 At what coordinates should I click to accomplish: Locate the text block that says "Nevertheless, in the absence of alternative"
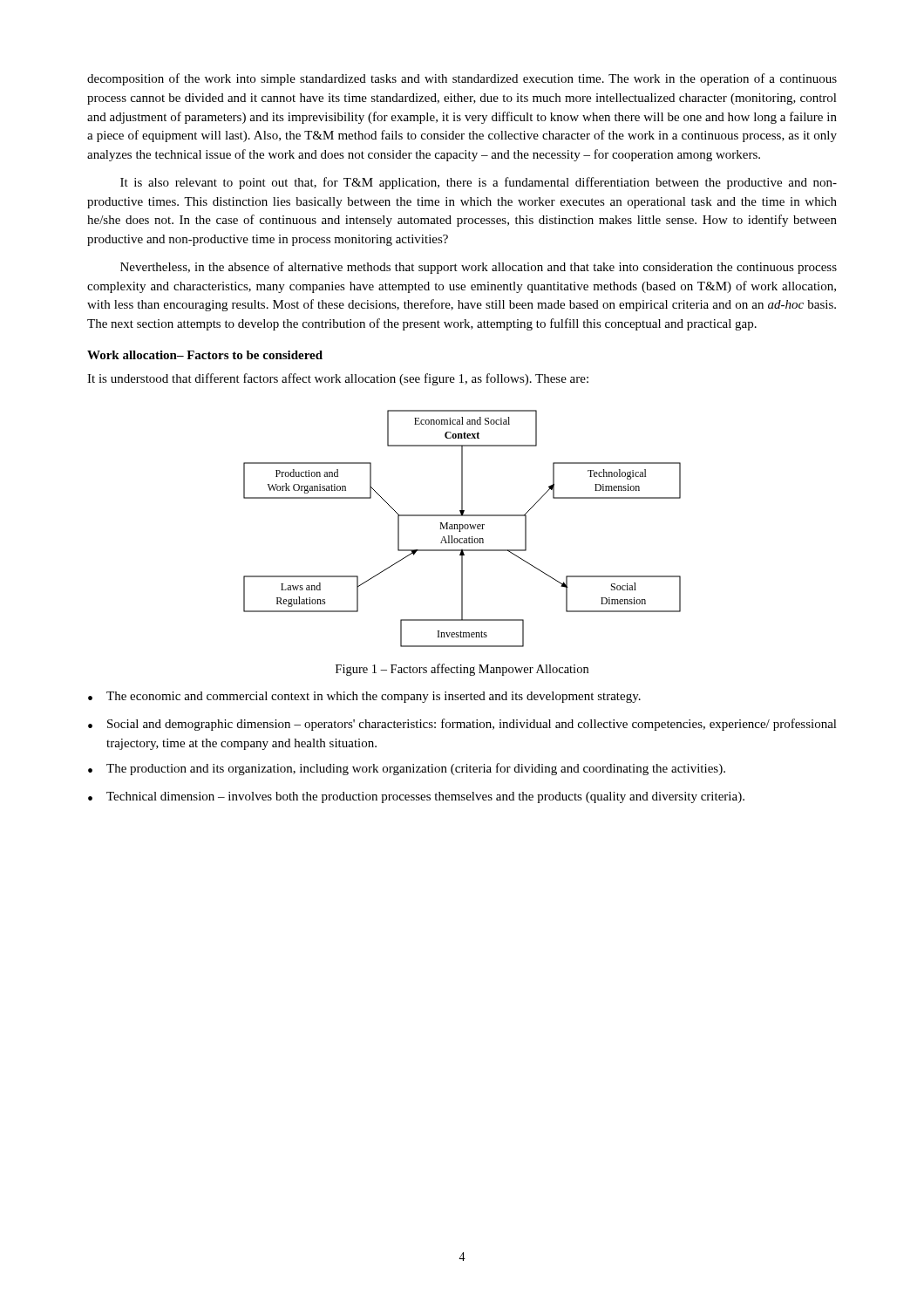[462, 296]
